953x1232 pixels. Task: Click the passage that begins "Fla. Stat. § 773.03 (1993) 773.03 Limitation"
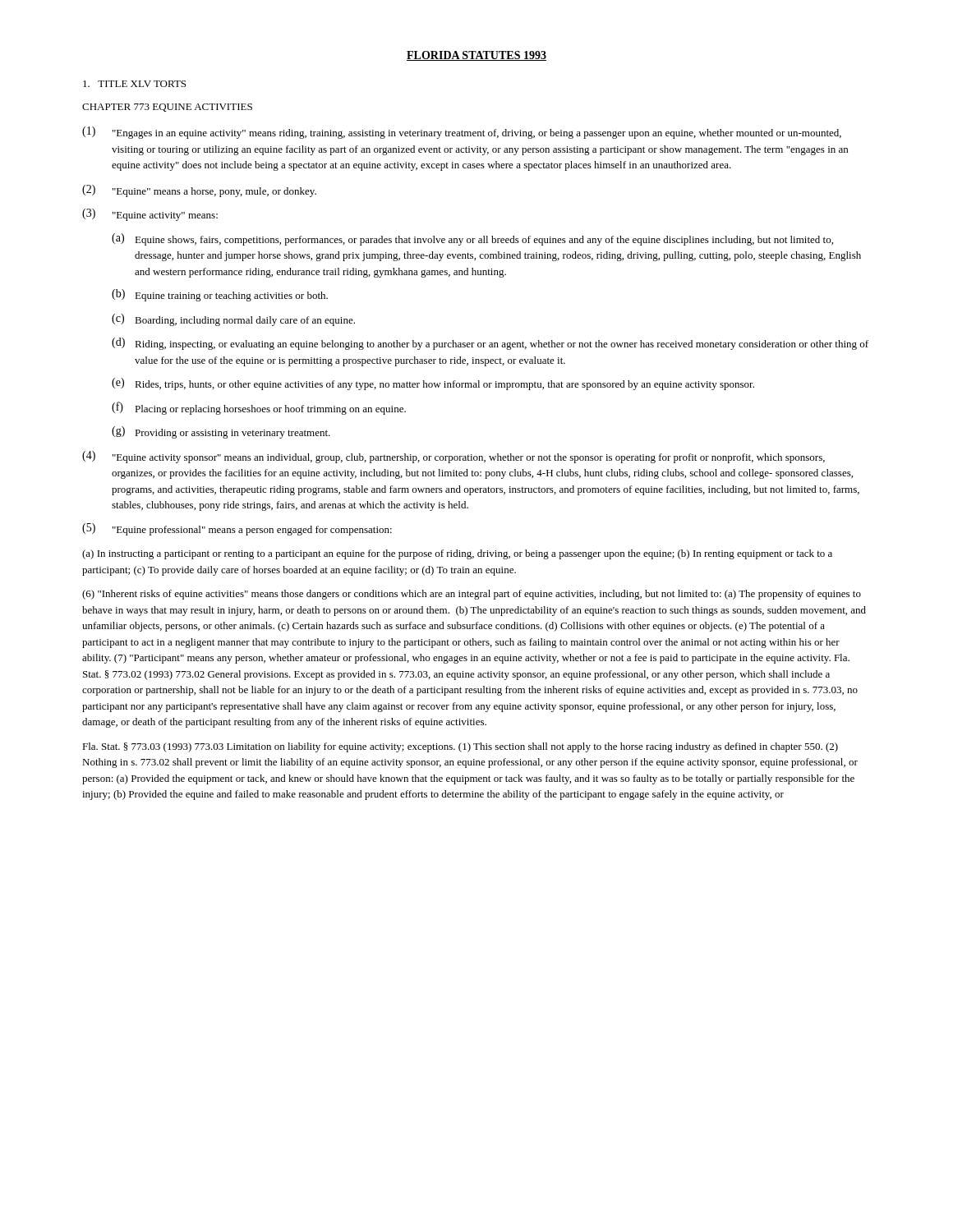[x=470, y=770]
